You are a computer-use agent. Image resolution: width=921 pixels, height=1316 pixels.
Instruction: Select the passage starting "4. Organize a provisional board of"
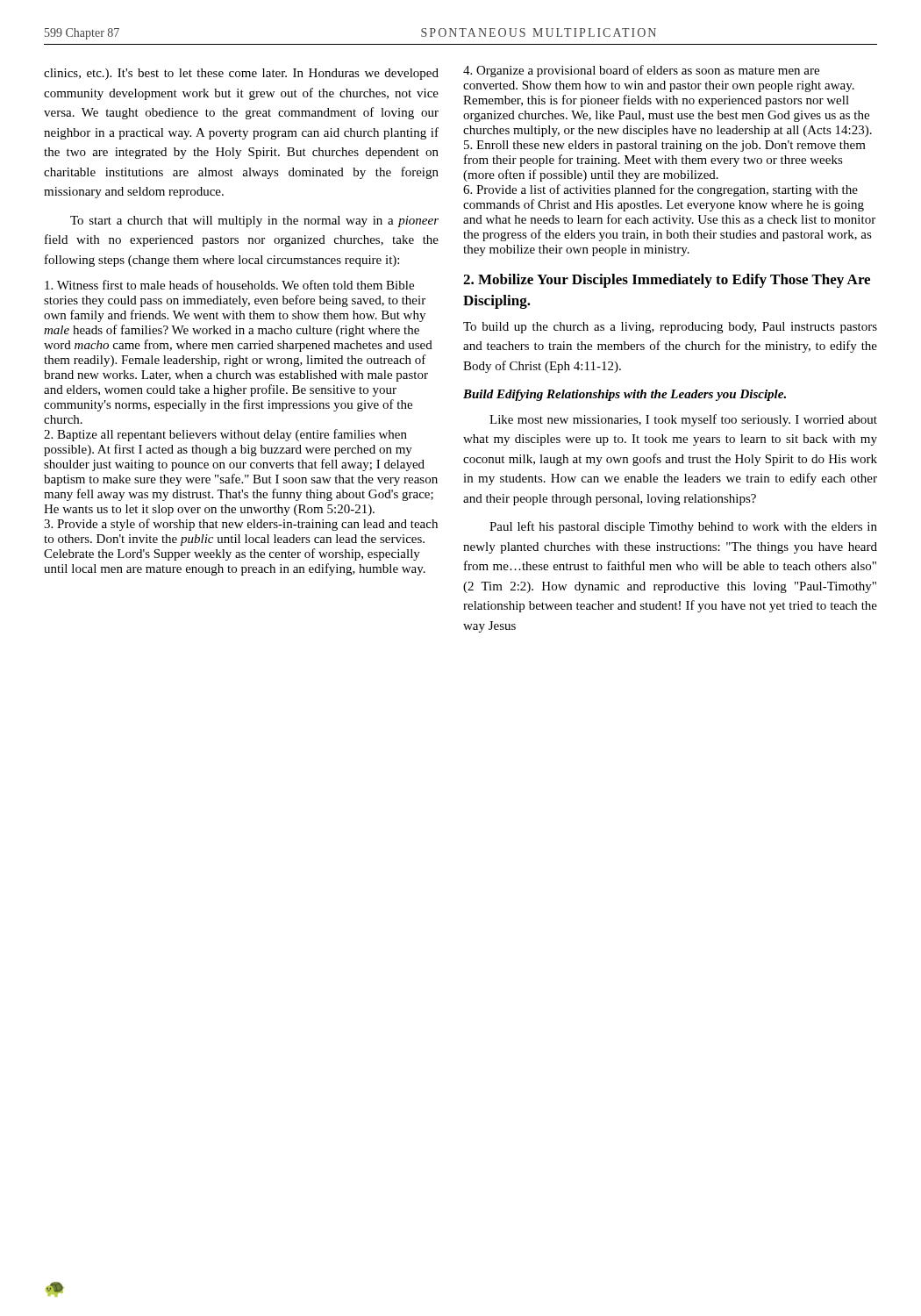coord(670,100)
